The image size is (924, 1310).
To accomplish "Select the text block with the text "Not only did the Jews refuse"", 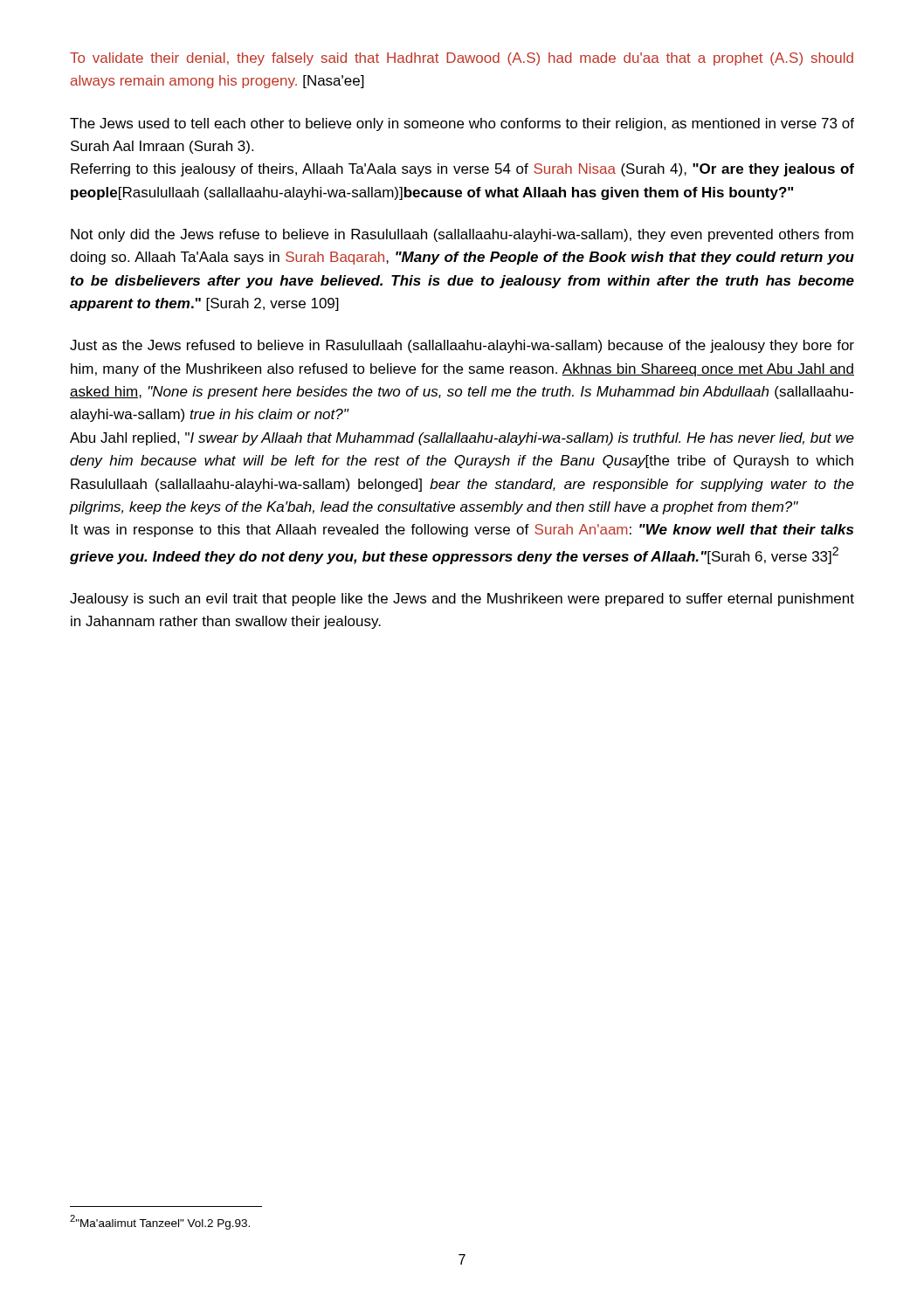I will (462, 269).
